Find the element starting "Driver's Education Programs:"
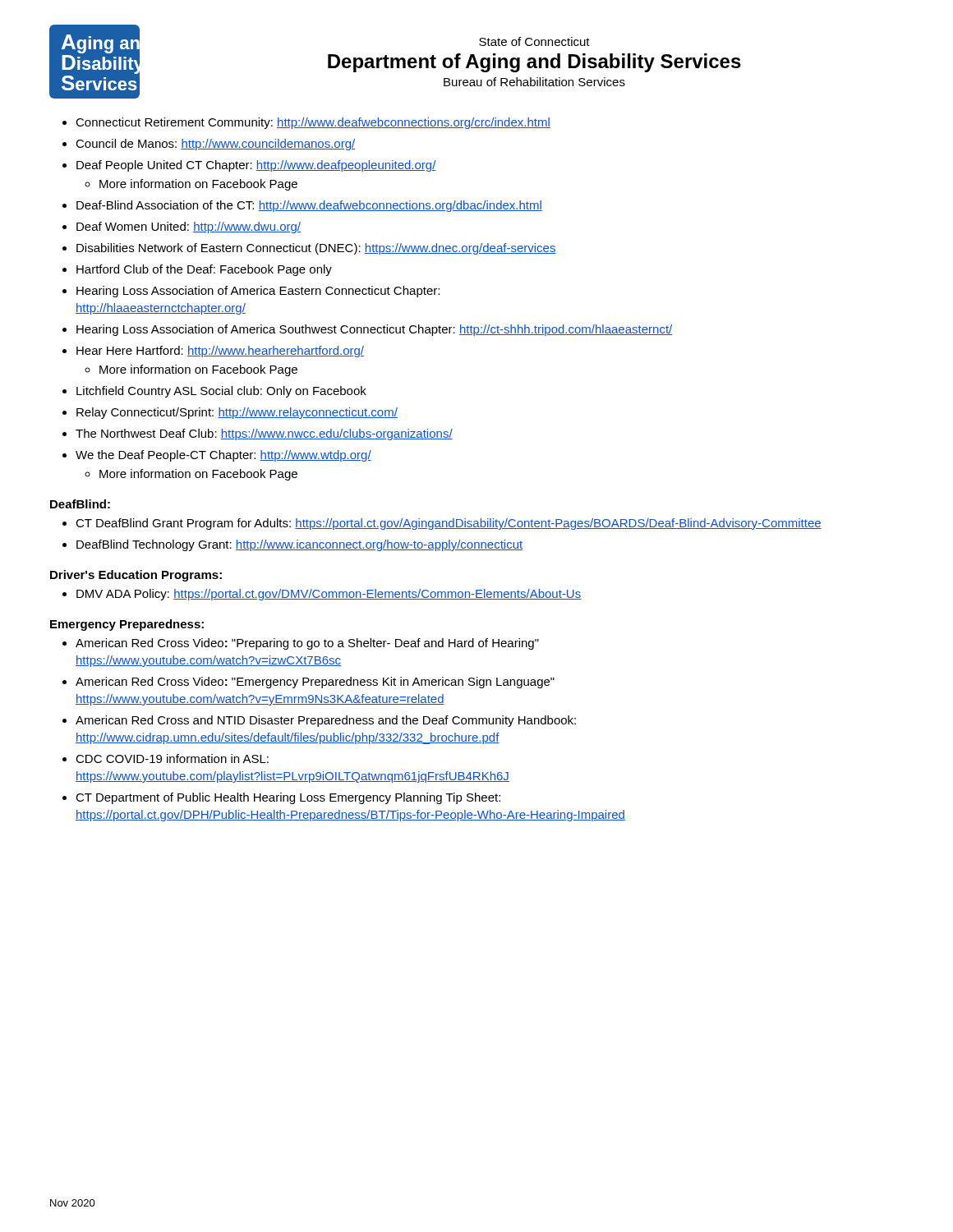Viewport: 953px width, 1232px height. pos(136,575)
